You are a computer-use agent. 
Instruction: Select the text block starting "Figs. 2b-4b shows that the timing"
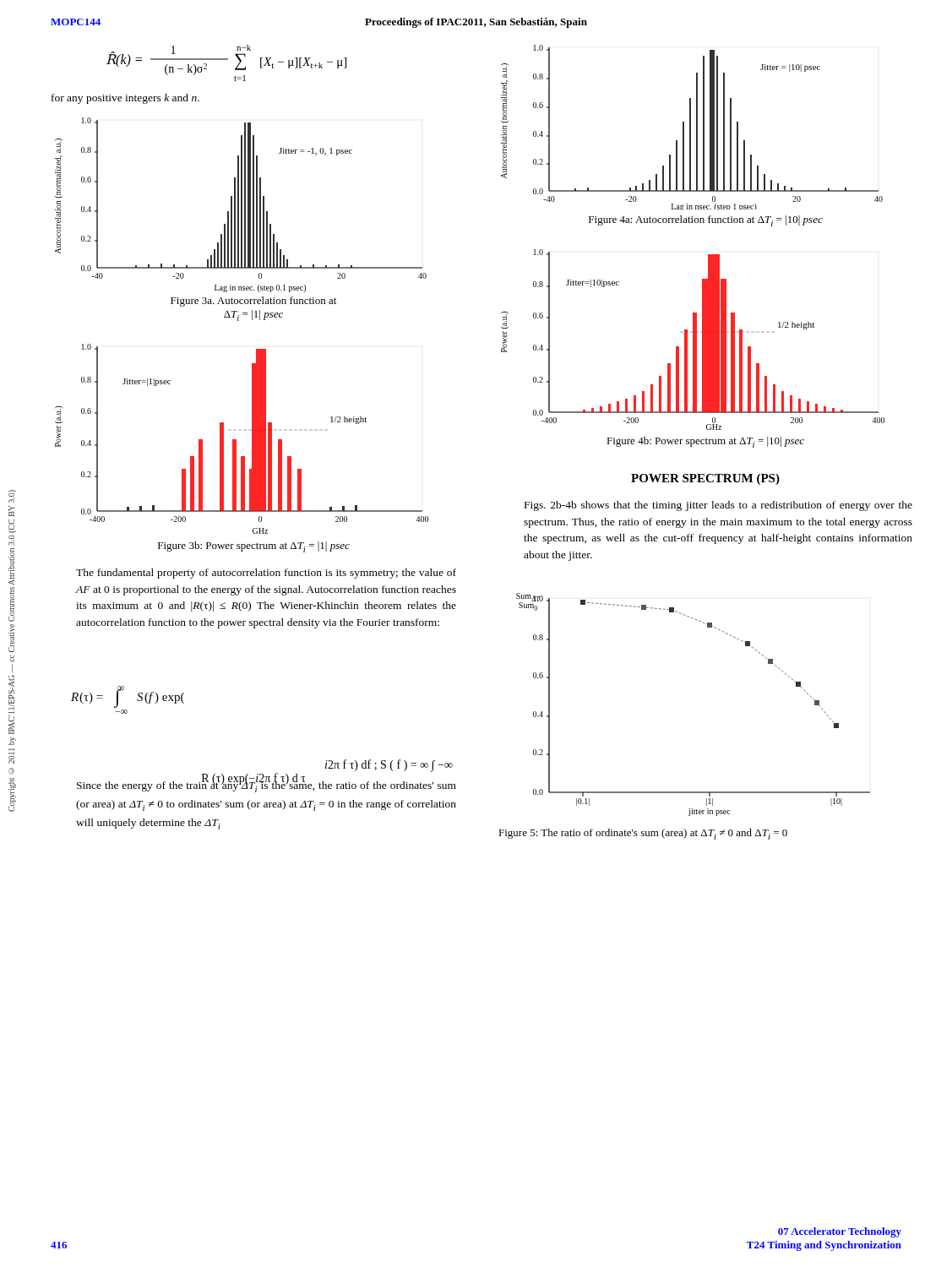(718, 530)
